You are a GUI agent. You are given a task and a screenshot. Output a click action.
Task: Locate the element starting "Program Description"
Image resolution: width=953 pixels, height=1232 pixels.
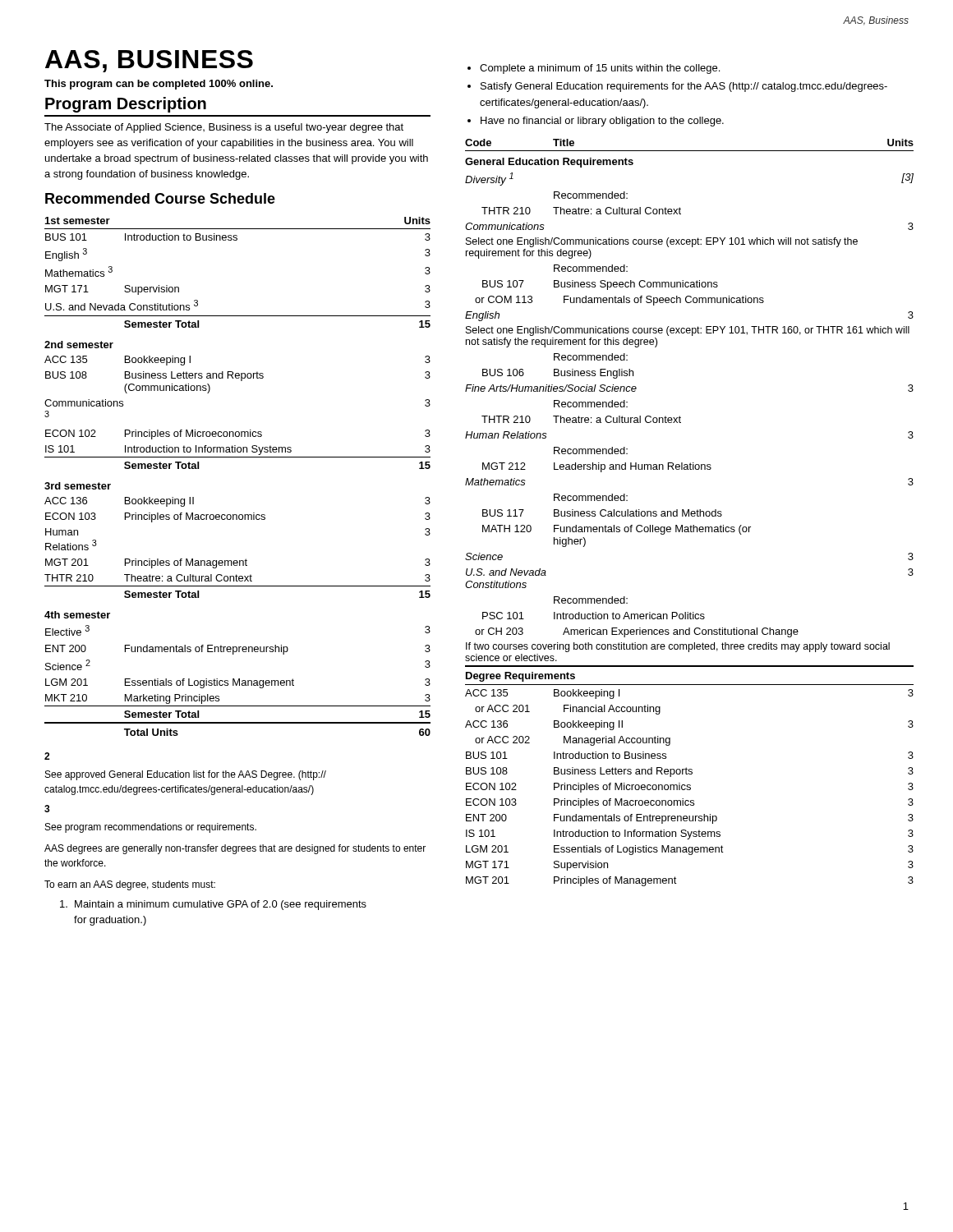click(237, 106)
